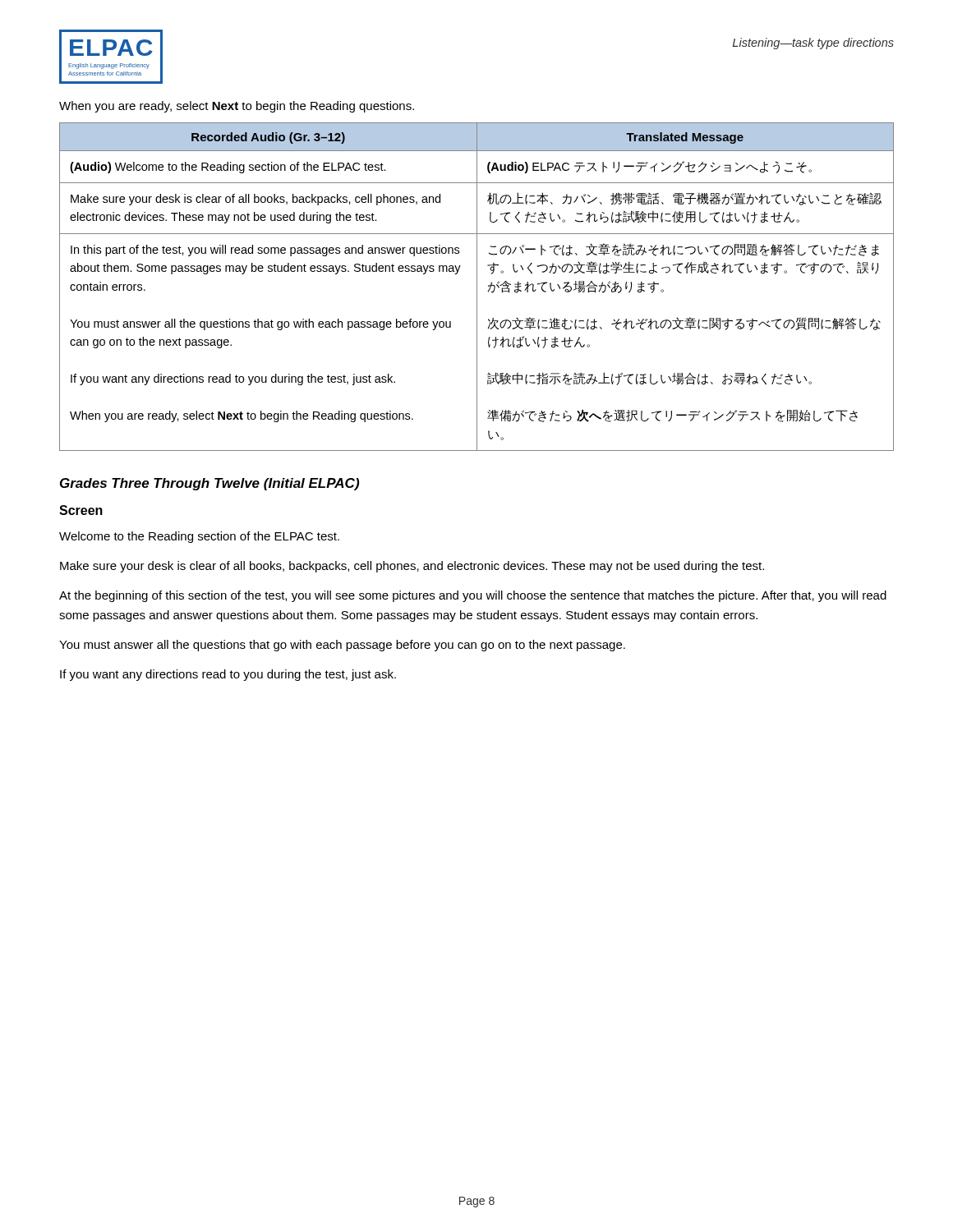
Task: Find the block on this page that starts "You must answer"
Action: 343,644
